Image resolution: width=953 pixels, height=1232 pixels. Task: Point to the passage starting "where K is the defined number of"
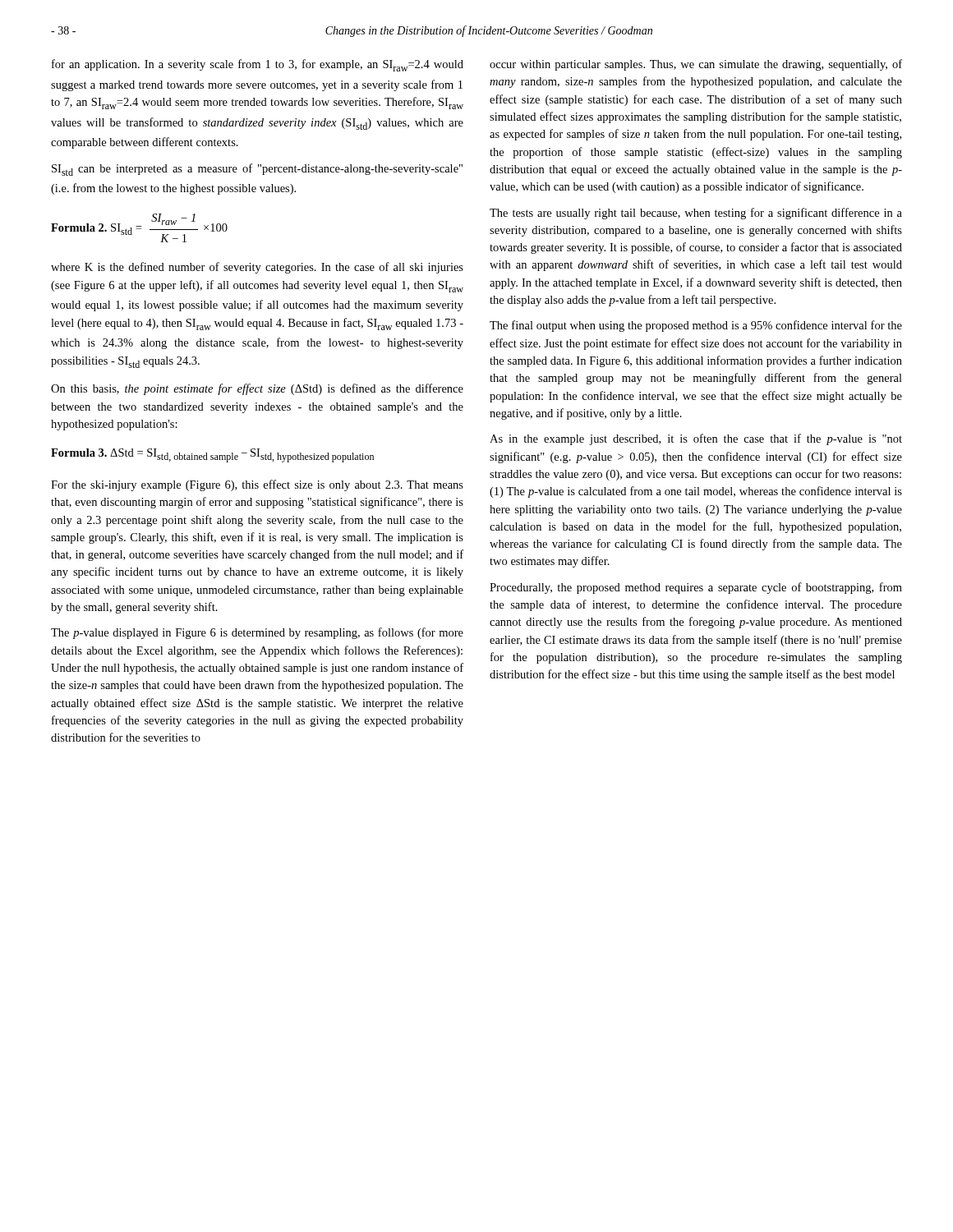257,316
